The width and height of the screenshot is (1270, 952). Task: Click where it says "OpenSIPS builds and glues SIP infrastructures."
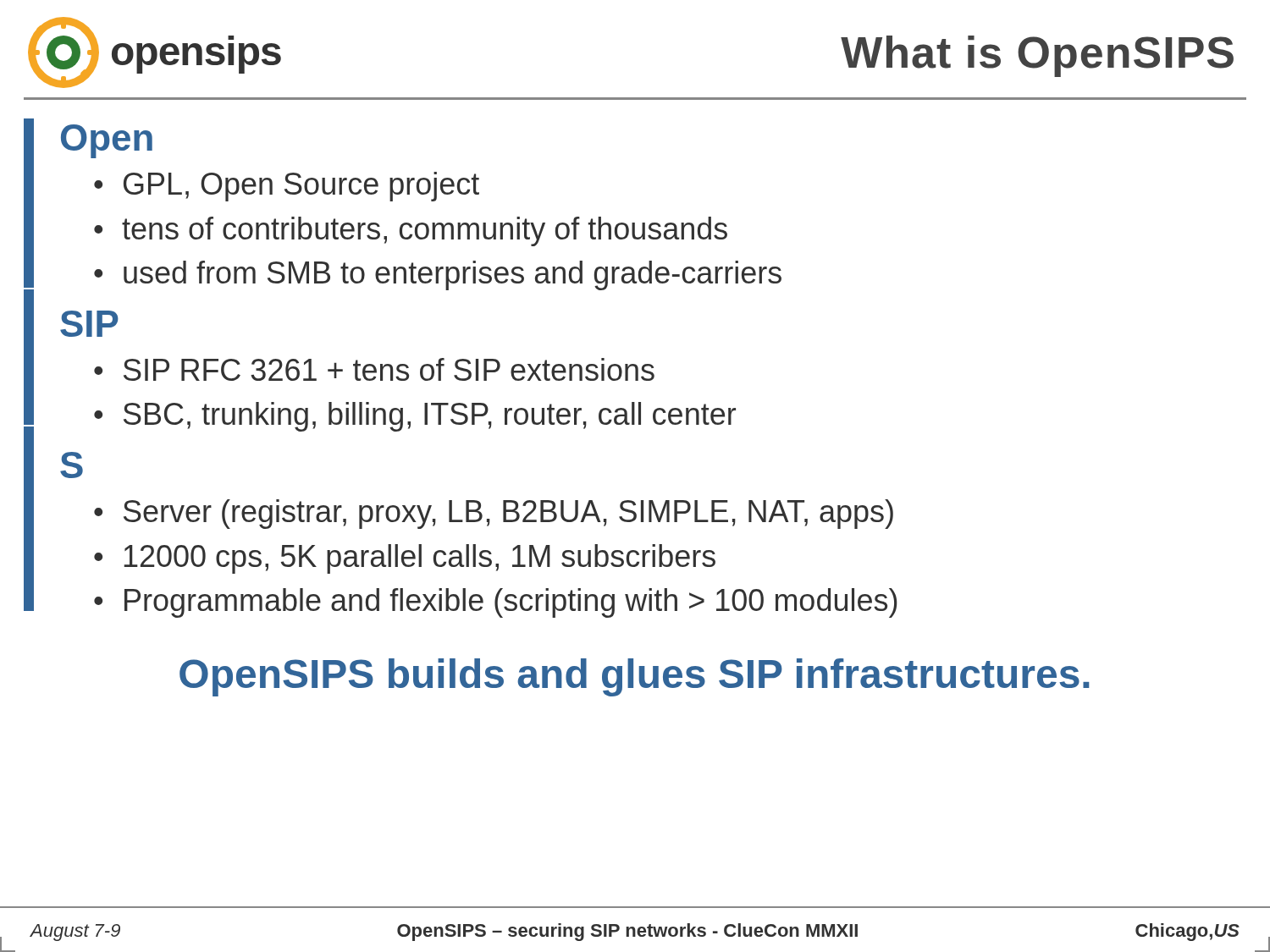(x=635, y=674)
